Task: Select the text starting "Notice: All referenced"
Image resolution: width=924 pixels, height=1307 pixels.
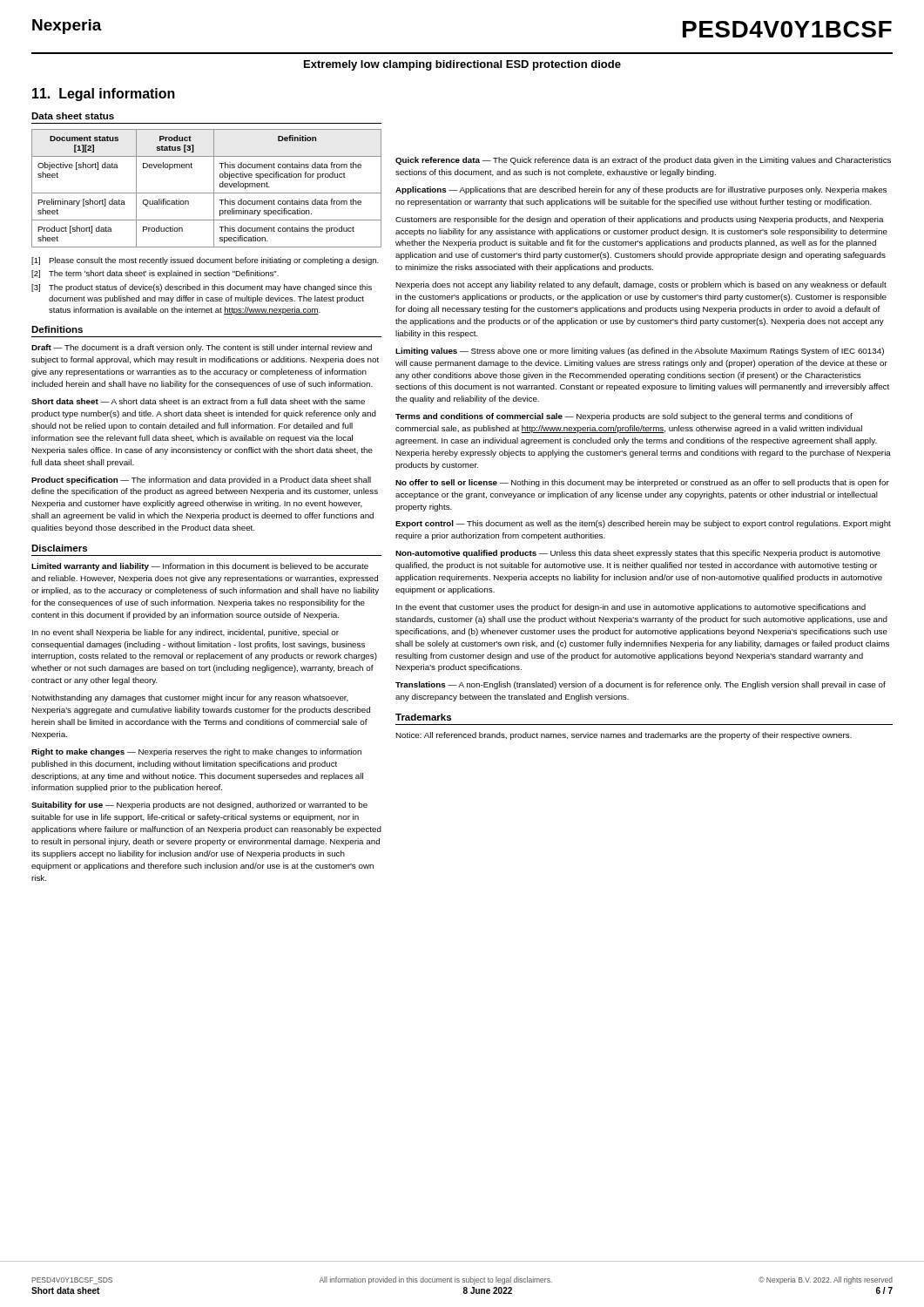Action: pos(624,735)
